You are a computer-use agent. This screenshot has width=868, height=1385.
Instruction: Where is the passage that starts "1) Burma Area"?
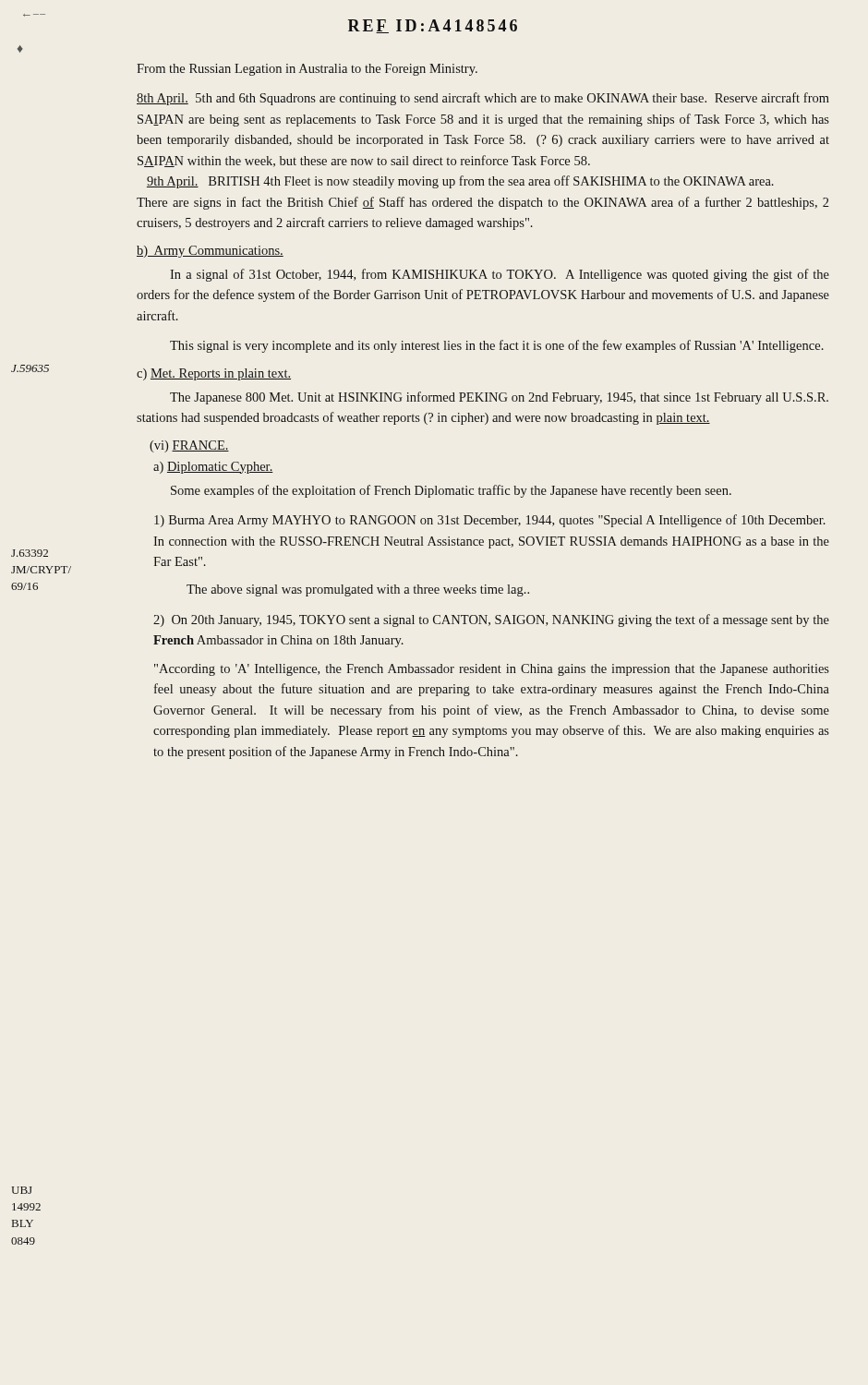pos(491,541)
